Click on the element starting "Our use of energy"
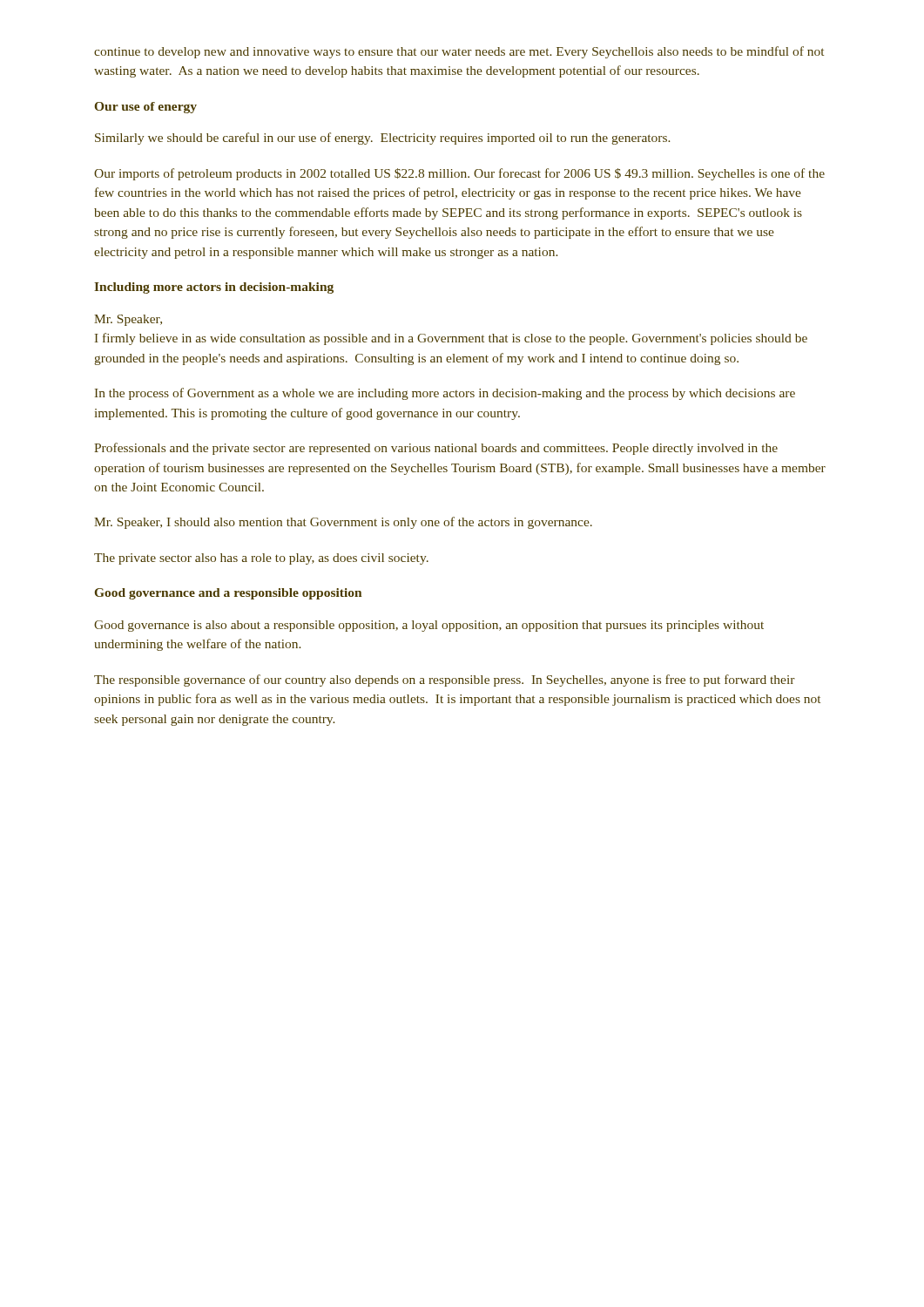 click(x=145, y=106)
